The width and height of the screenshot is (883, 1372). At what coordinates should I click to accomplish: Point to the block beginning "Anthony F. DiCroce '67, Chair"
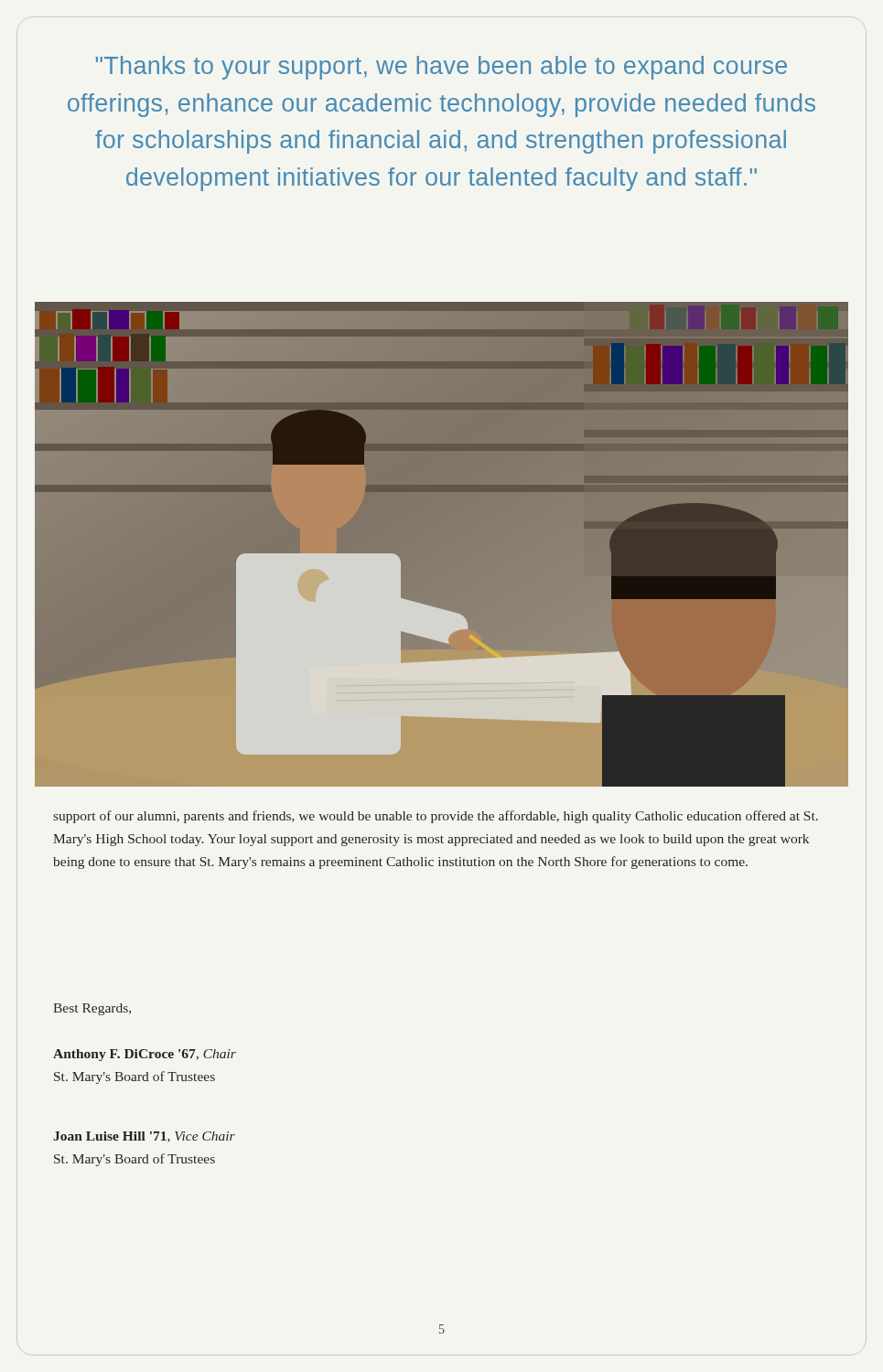145,1065
